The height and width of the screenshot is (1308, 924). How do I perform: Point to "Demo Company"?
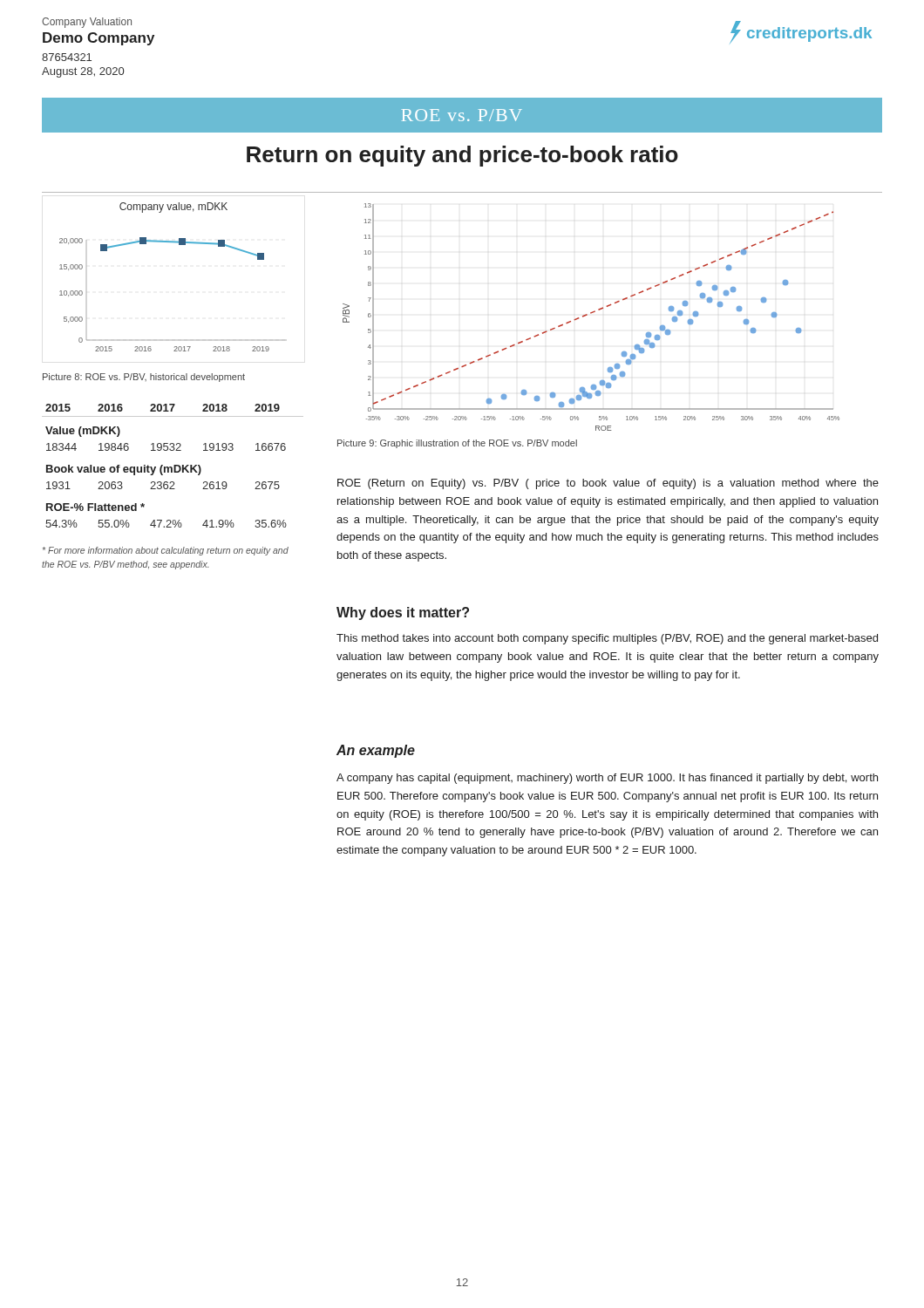98,38
